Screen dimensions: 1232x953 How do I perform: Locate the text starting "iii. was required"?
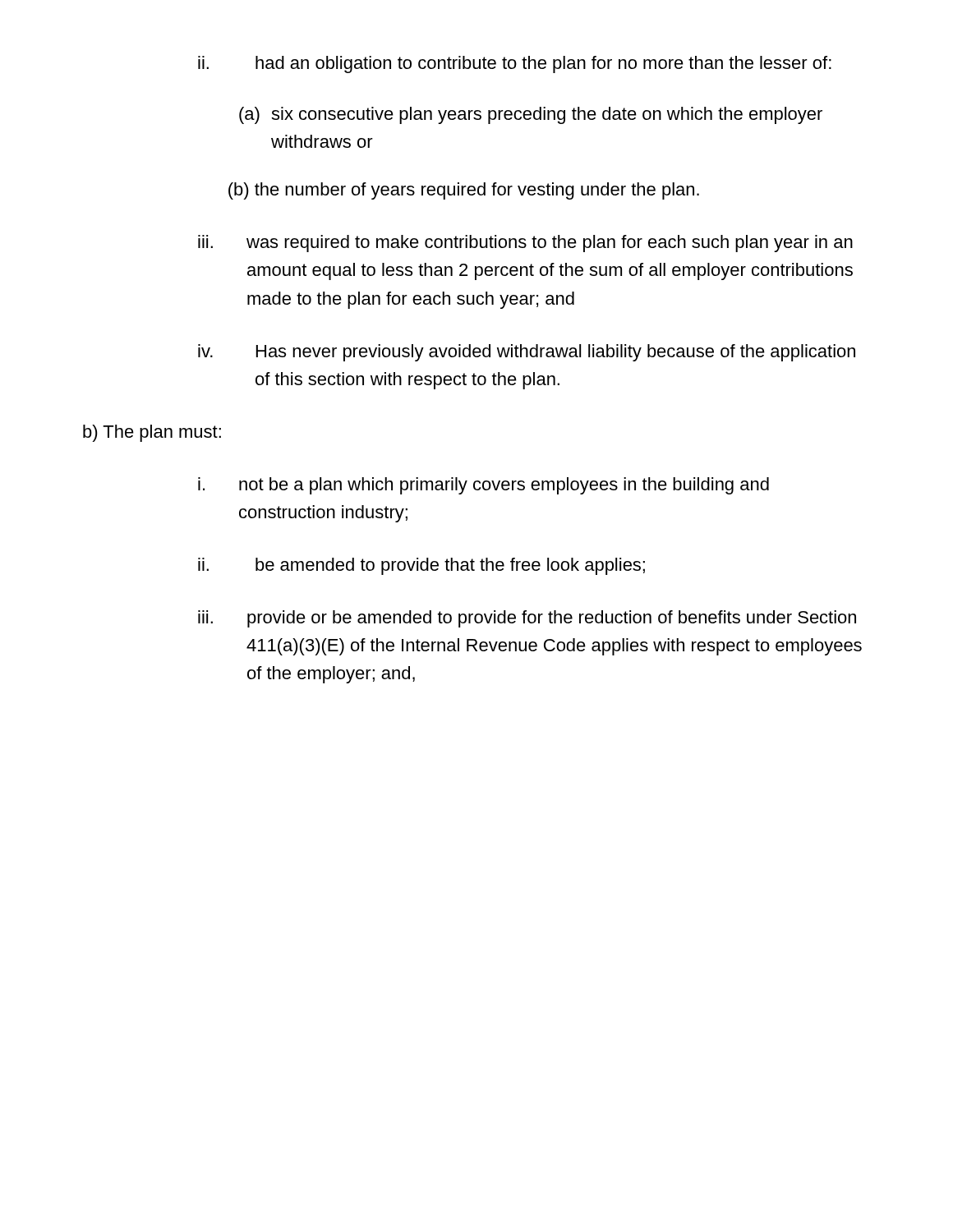click(534, 271)
